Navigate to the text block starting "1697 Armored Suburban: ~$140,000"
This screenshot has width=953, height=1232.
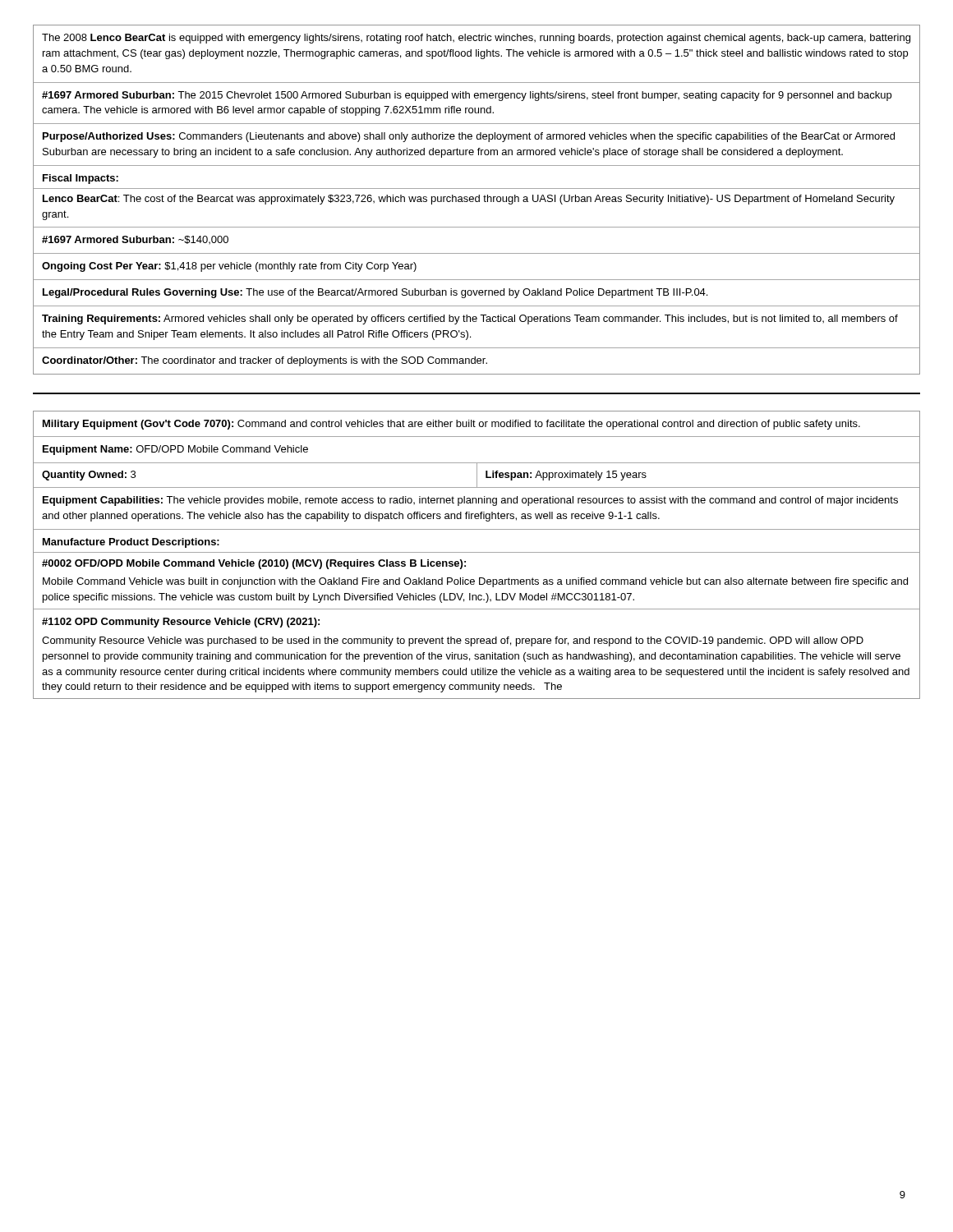(x=135, y=240)
